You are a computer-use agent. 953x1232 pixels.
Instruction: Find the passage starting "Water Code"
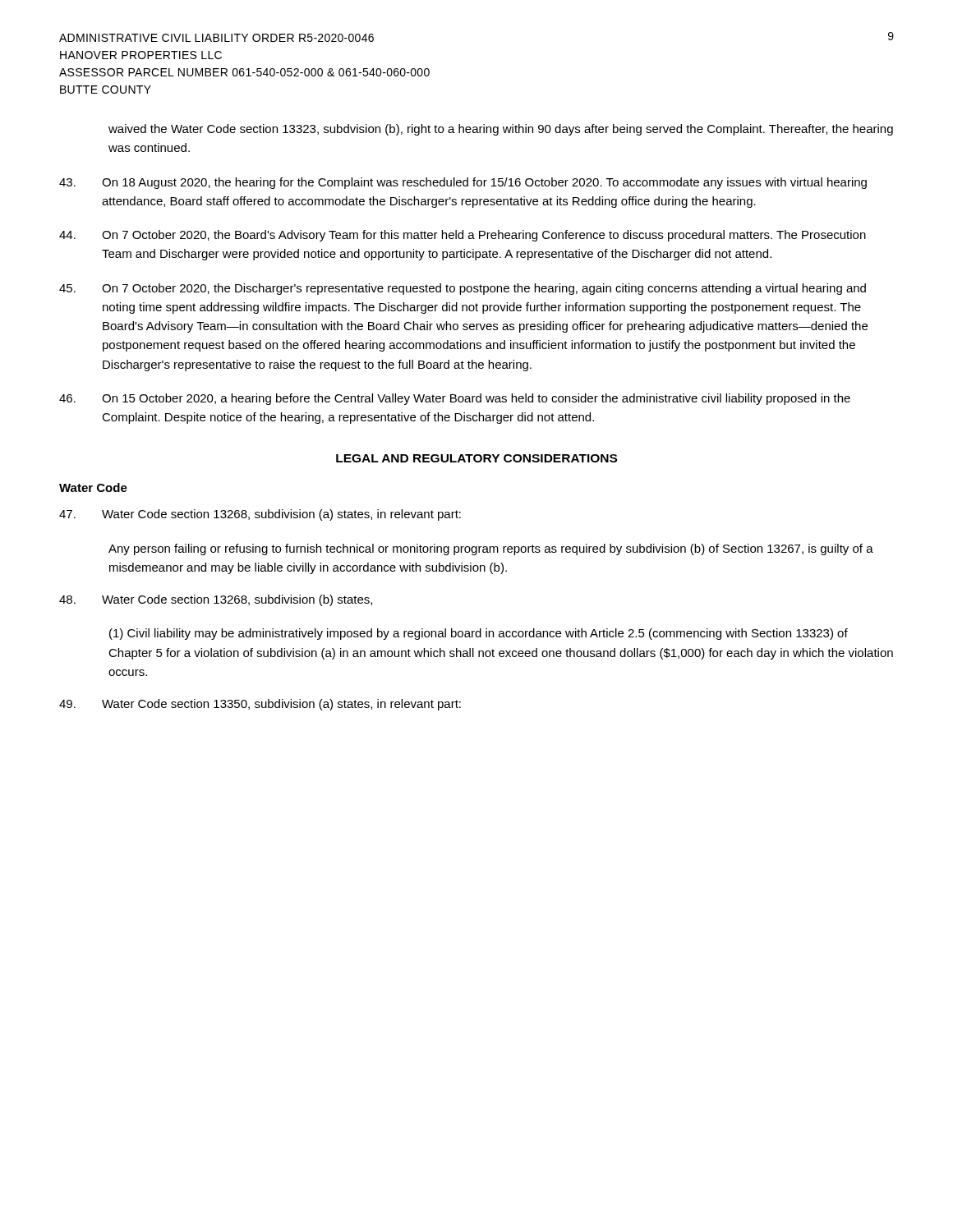tap(93, 488)
